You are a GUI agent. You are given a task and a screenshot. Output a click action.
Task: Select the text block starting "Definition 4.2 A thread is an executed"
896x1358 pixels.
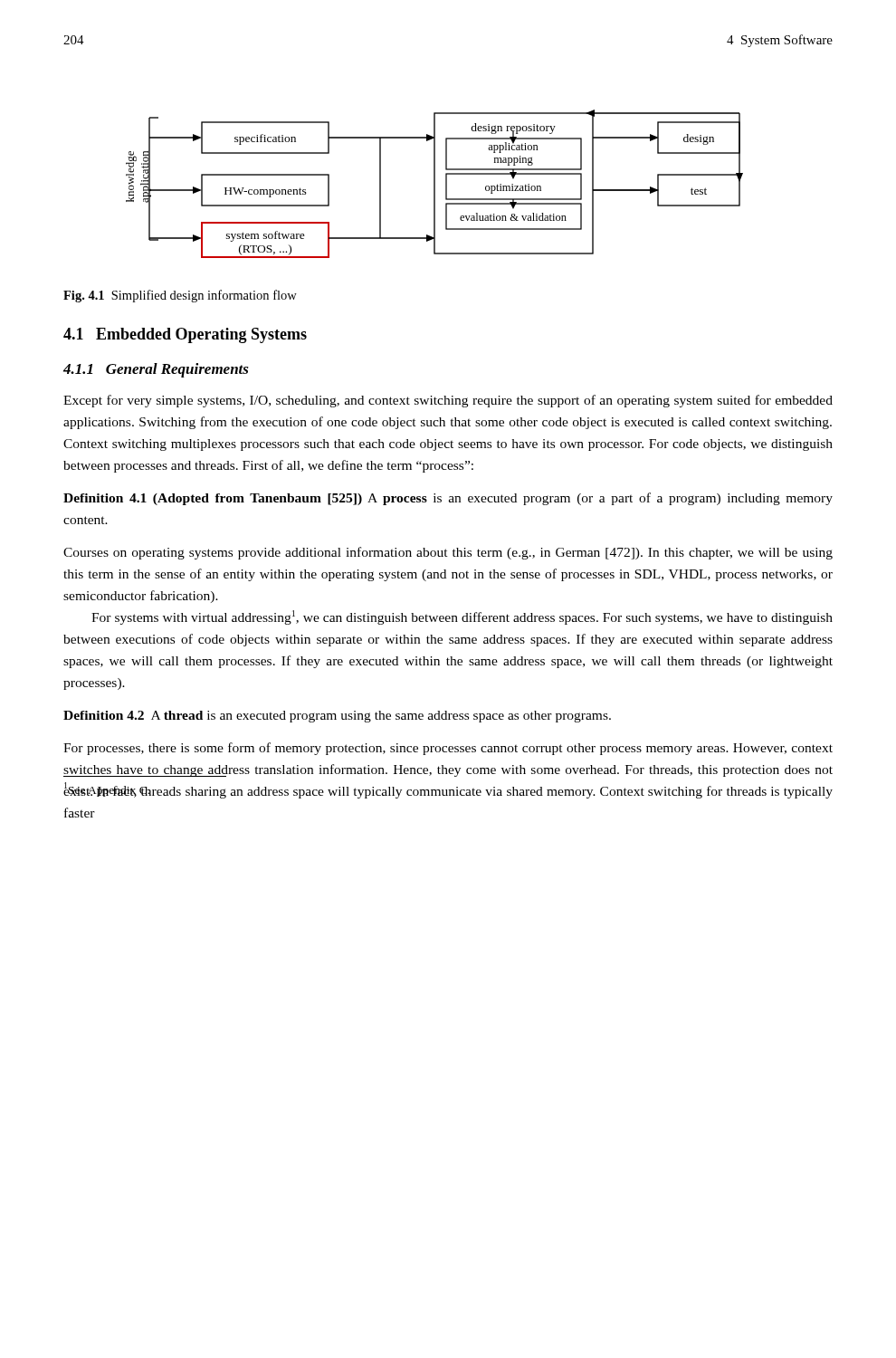click(338, 715)
